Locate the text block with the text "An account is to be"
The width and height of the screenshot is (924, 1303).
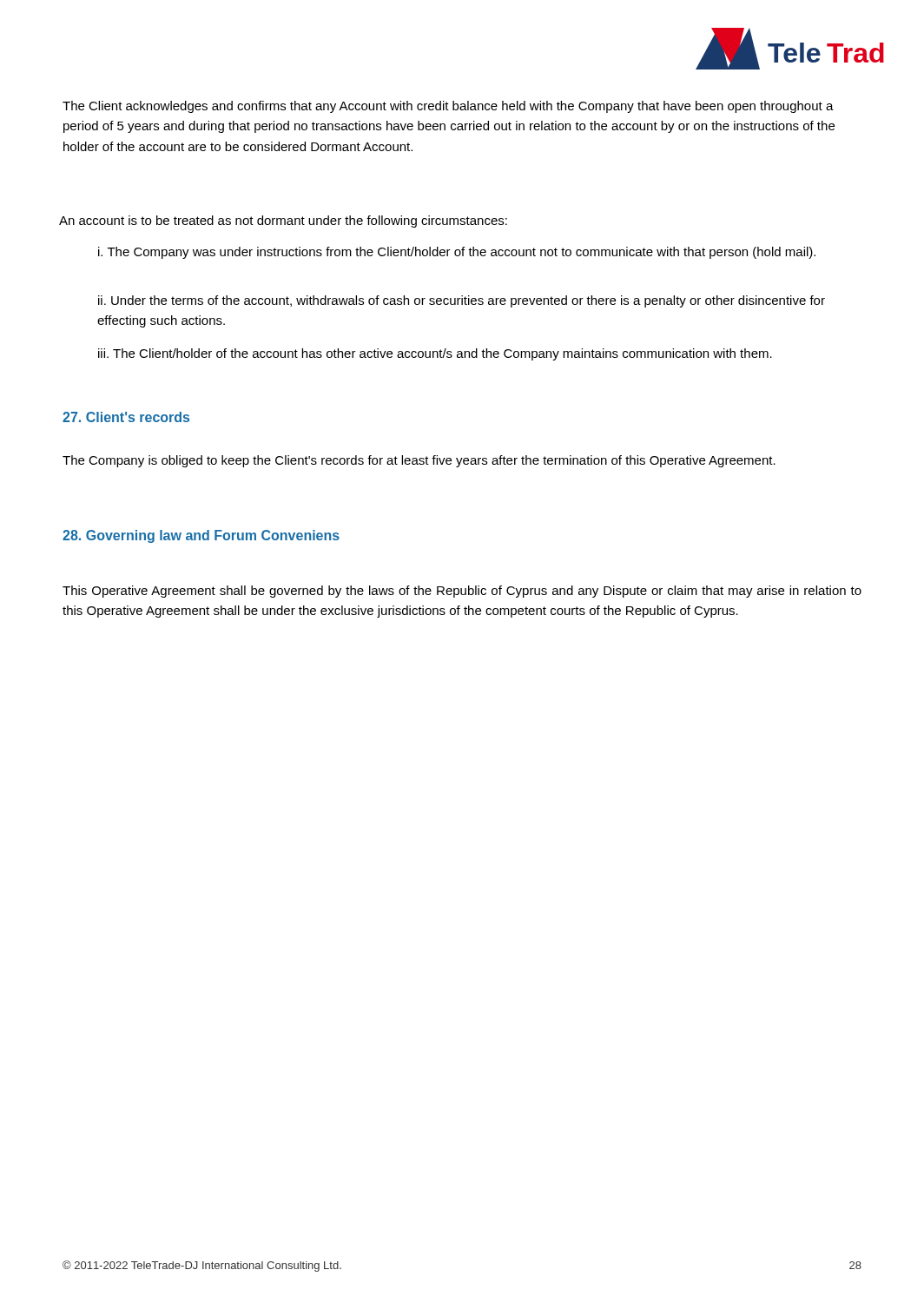point(284,220)
